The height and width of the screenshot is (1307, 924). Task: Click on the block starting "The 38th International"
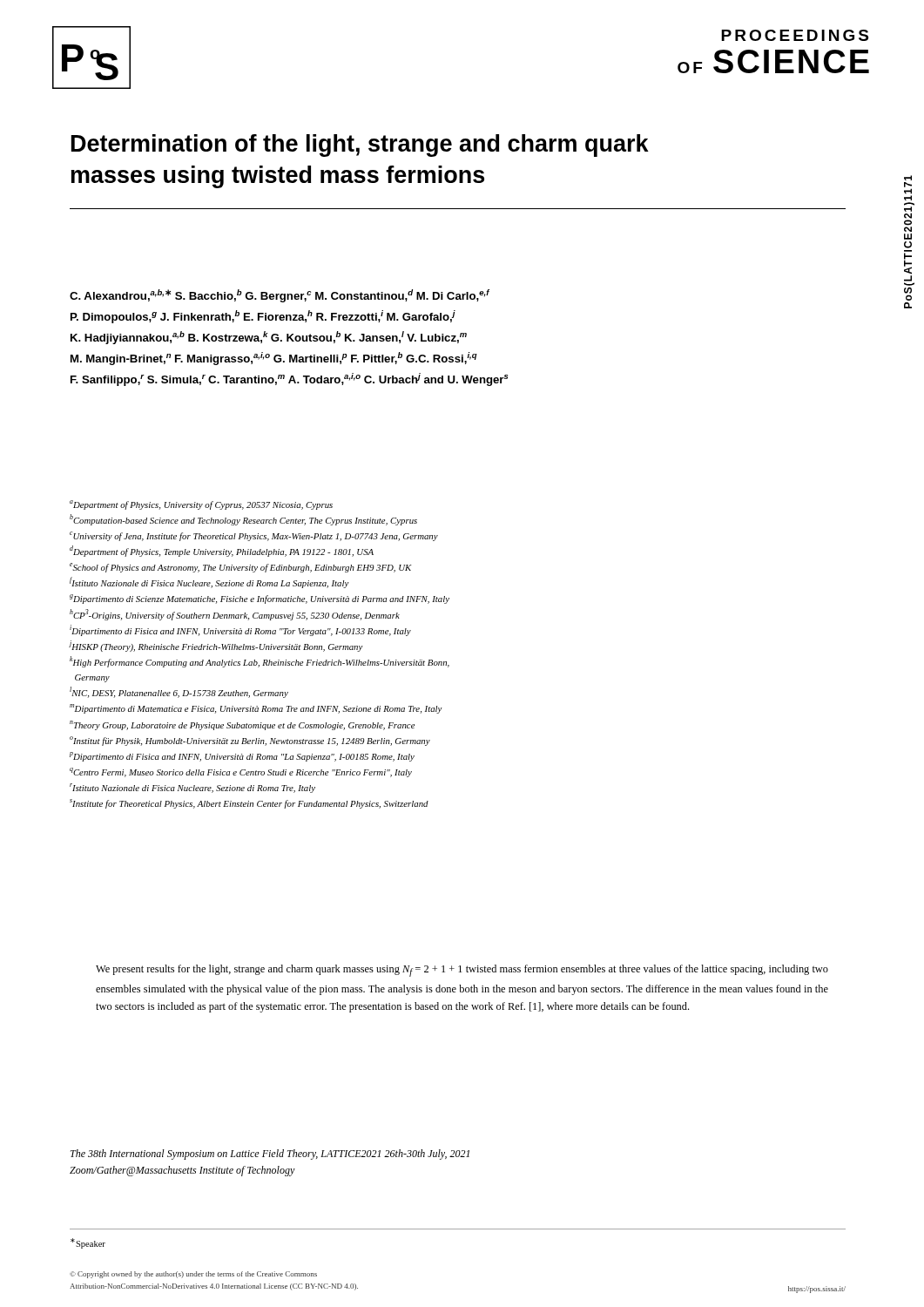[x=270, y=1162]
